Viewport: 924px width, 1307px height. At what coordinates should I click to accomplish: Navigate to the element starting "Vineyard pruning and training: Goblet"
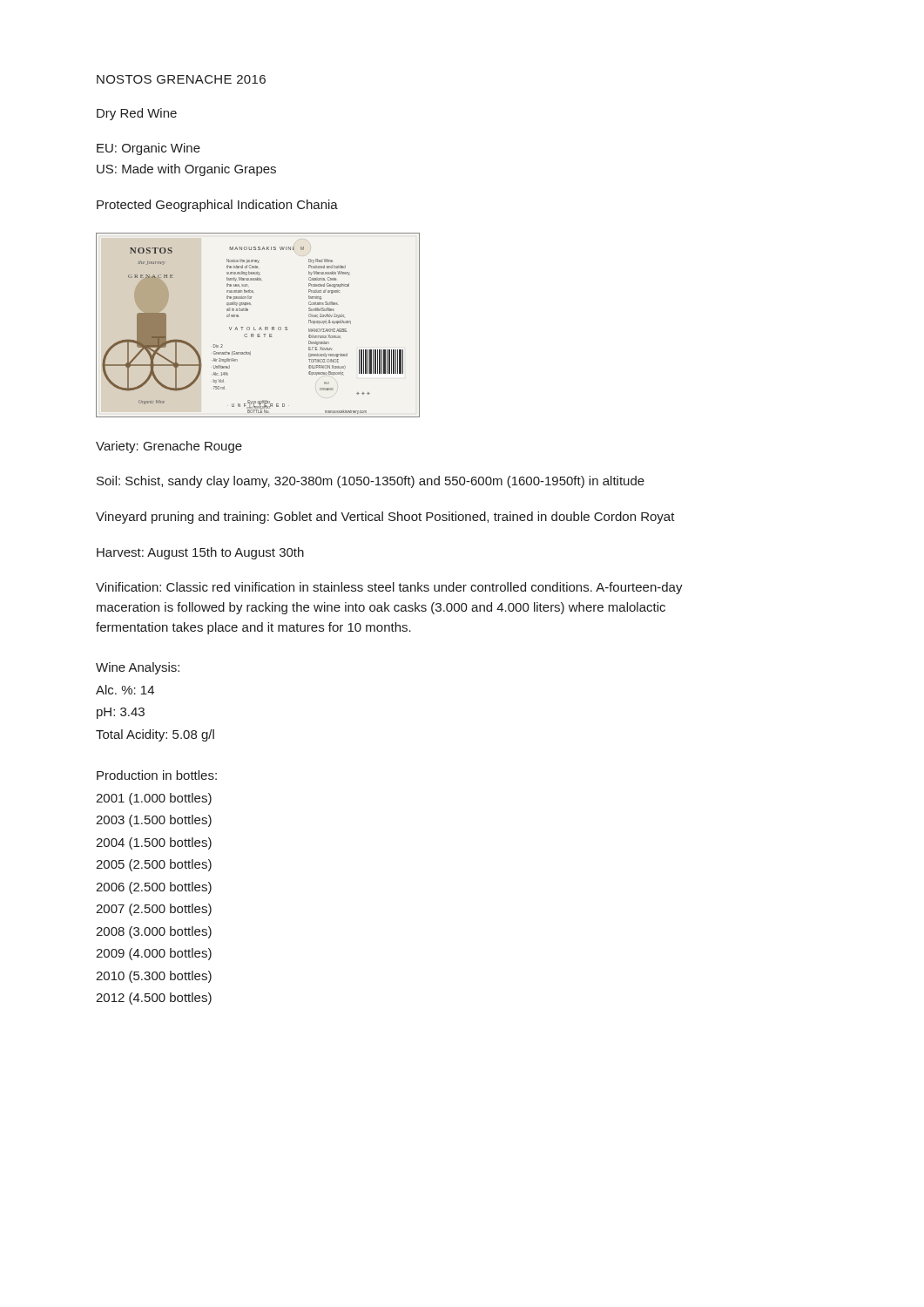[385, 516]
